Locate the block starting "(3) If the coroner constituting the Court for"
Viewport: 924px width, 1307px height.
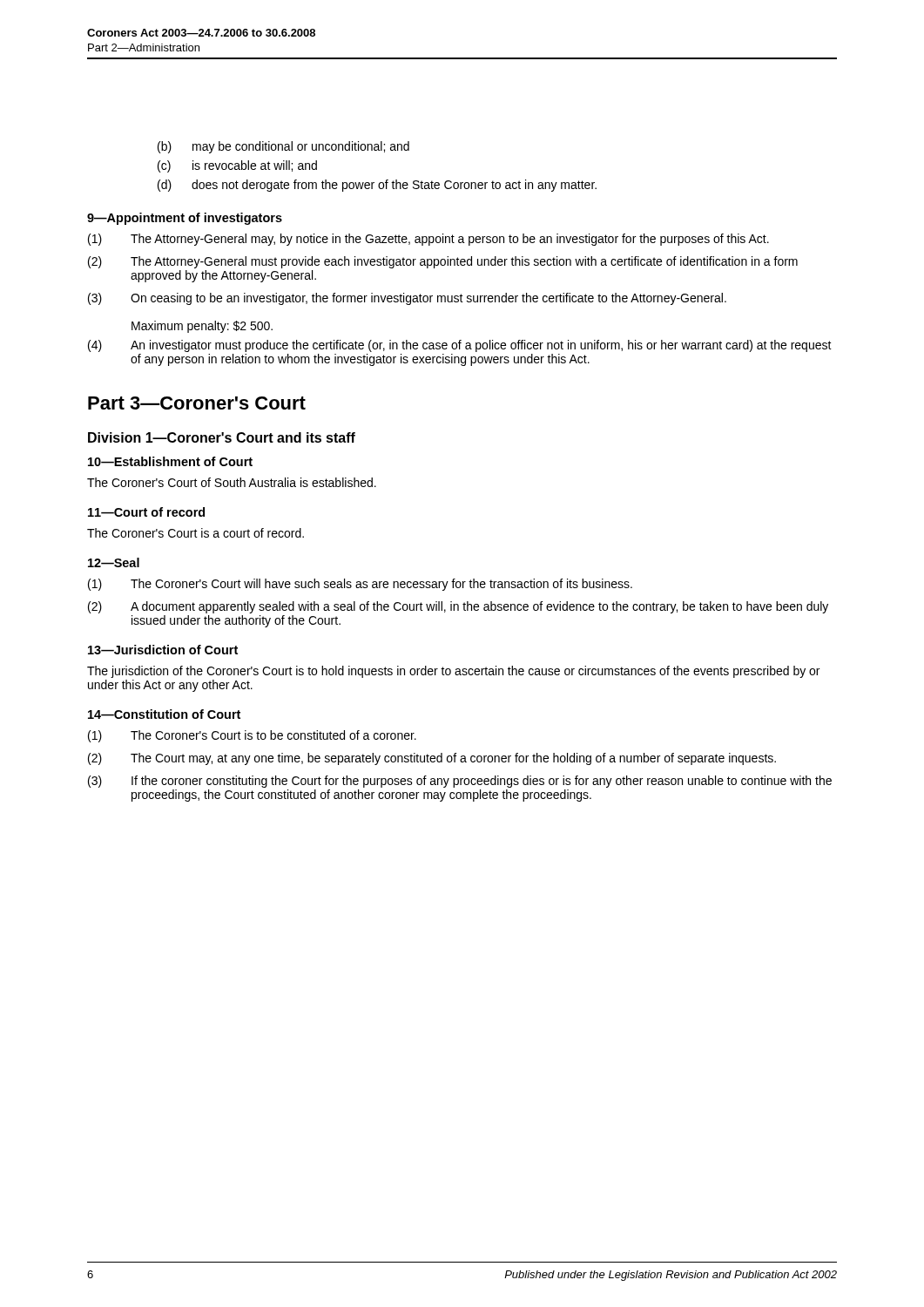(462, 788)
